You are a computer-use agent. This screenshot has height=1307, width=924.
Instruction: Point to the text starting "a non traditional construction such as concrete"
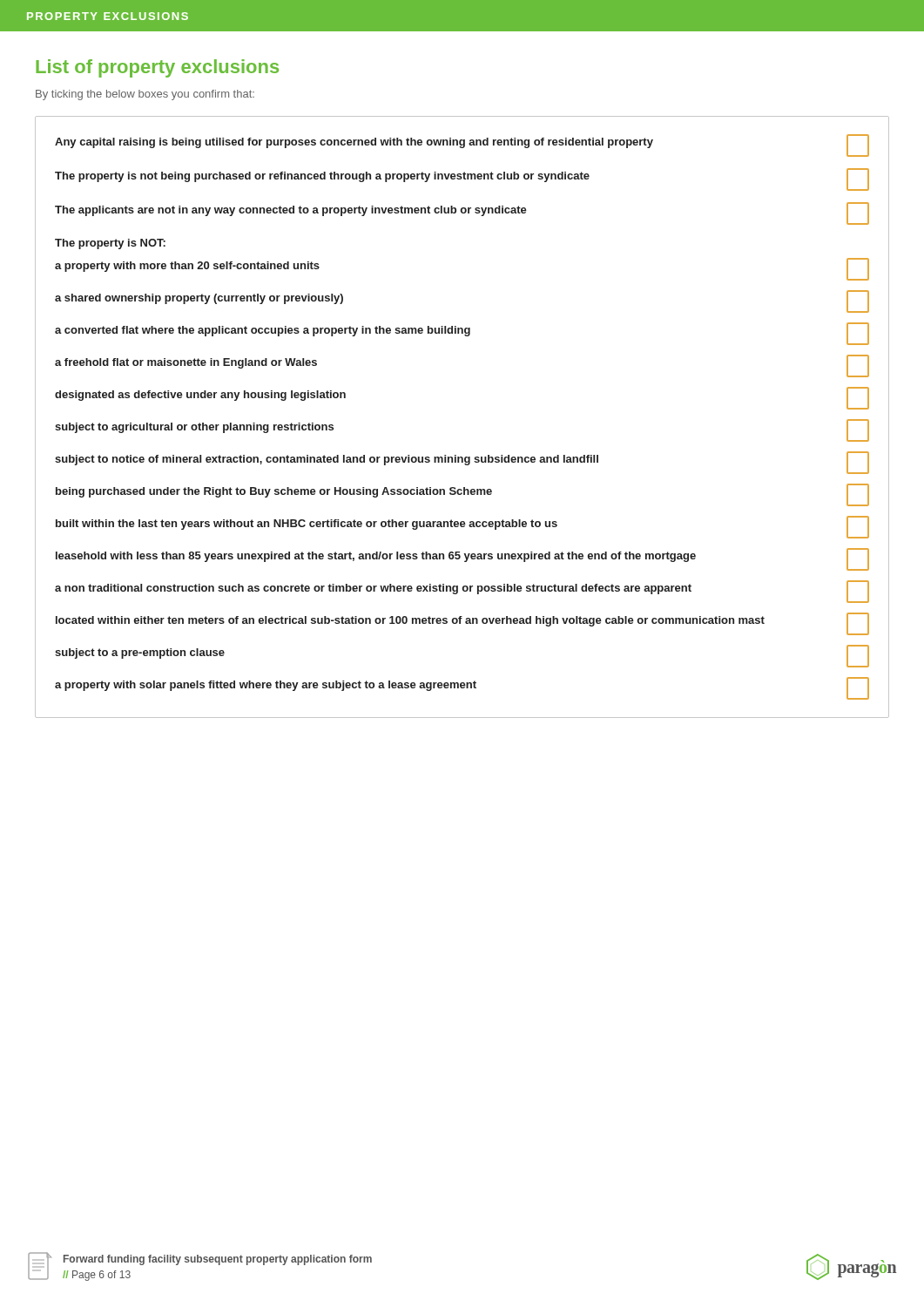click(462, 592)
